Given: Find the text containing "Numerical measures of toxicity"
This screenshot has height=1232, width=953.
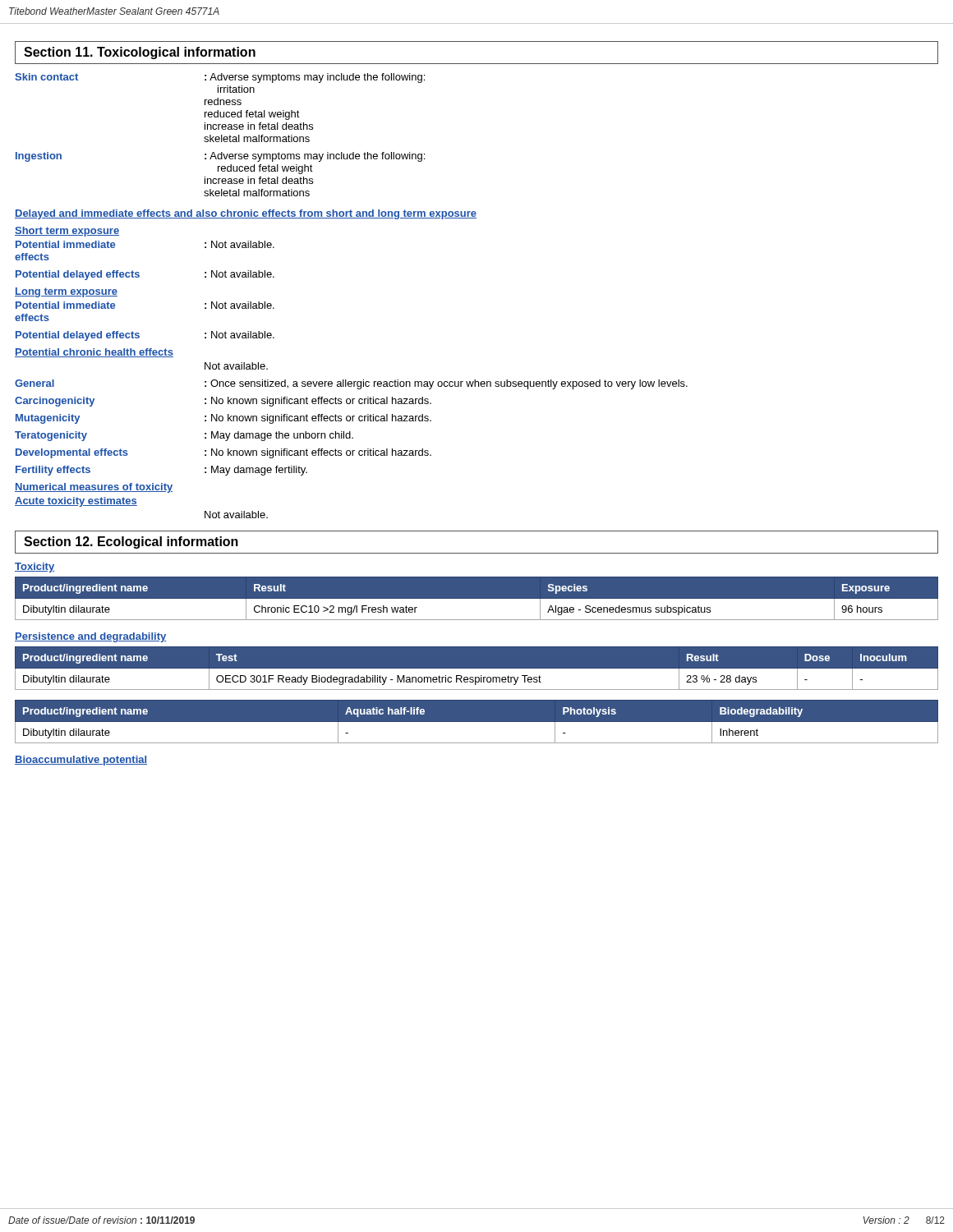Looking at the screenshot, I should click(x=94, y=488).
